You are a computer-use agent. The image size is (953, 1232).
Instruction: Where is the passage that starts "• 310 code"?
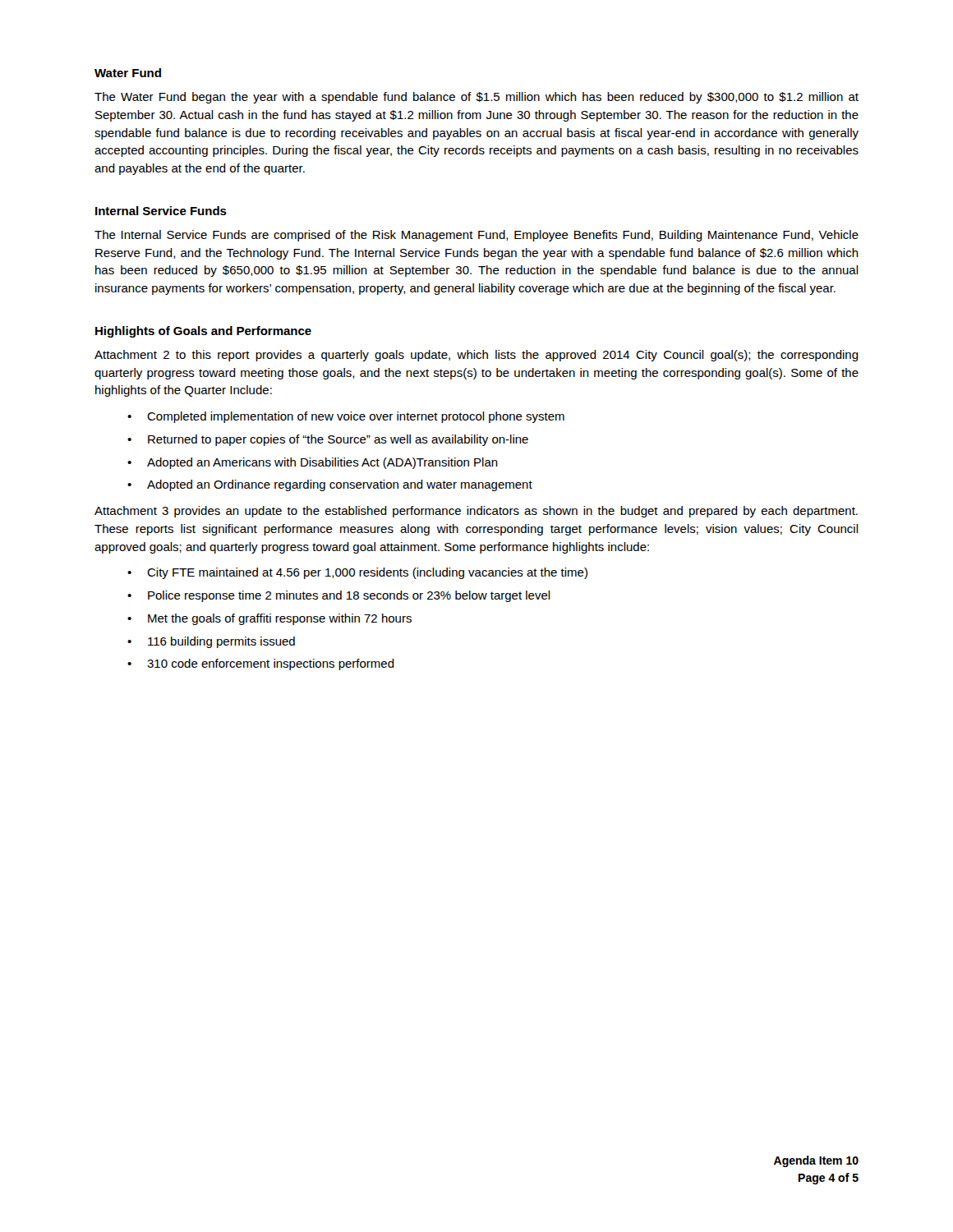[261, 664]
